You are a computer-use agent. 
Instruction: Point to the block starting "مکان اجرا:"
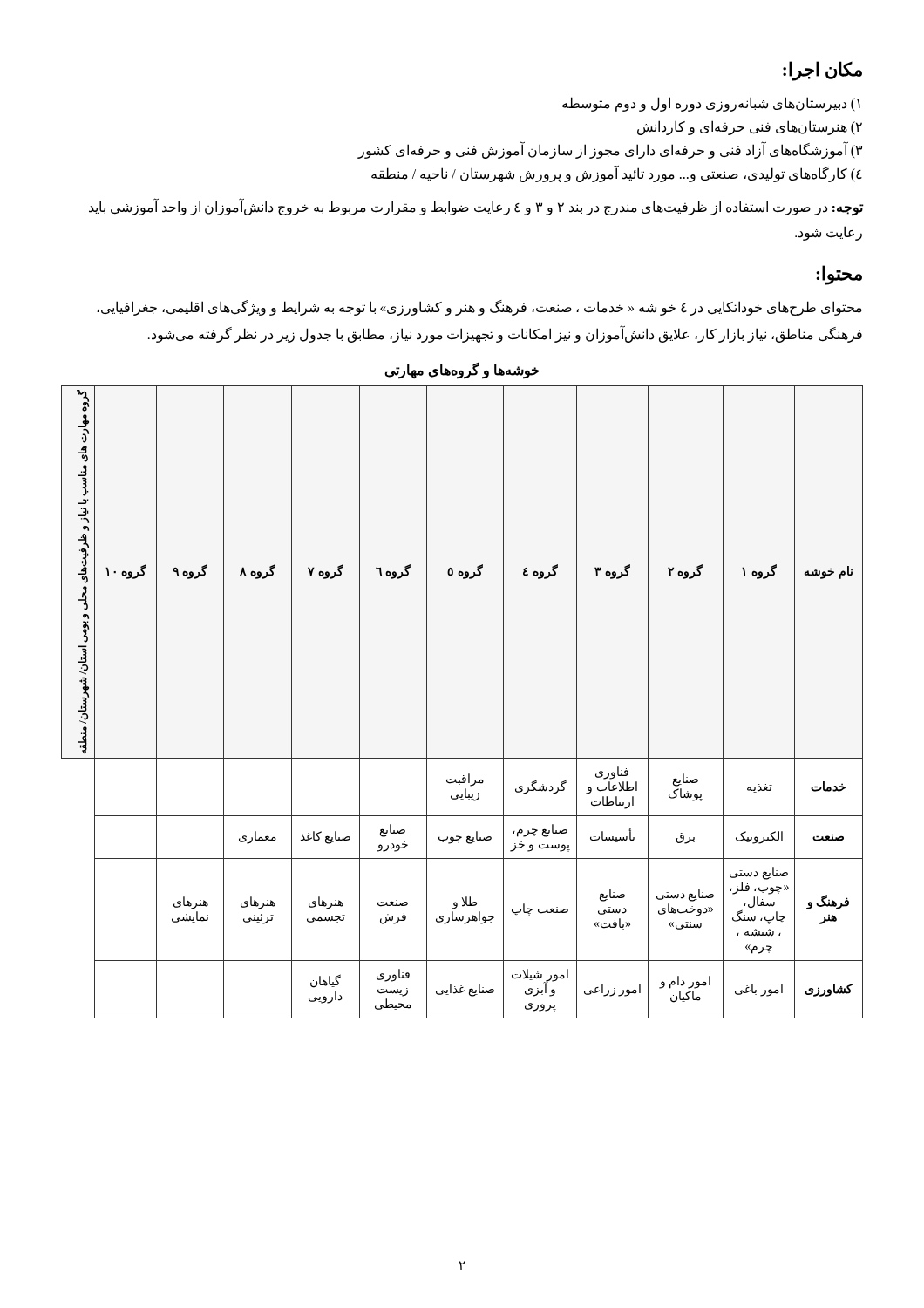(822, 70)
